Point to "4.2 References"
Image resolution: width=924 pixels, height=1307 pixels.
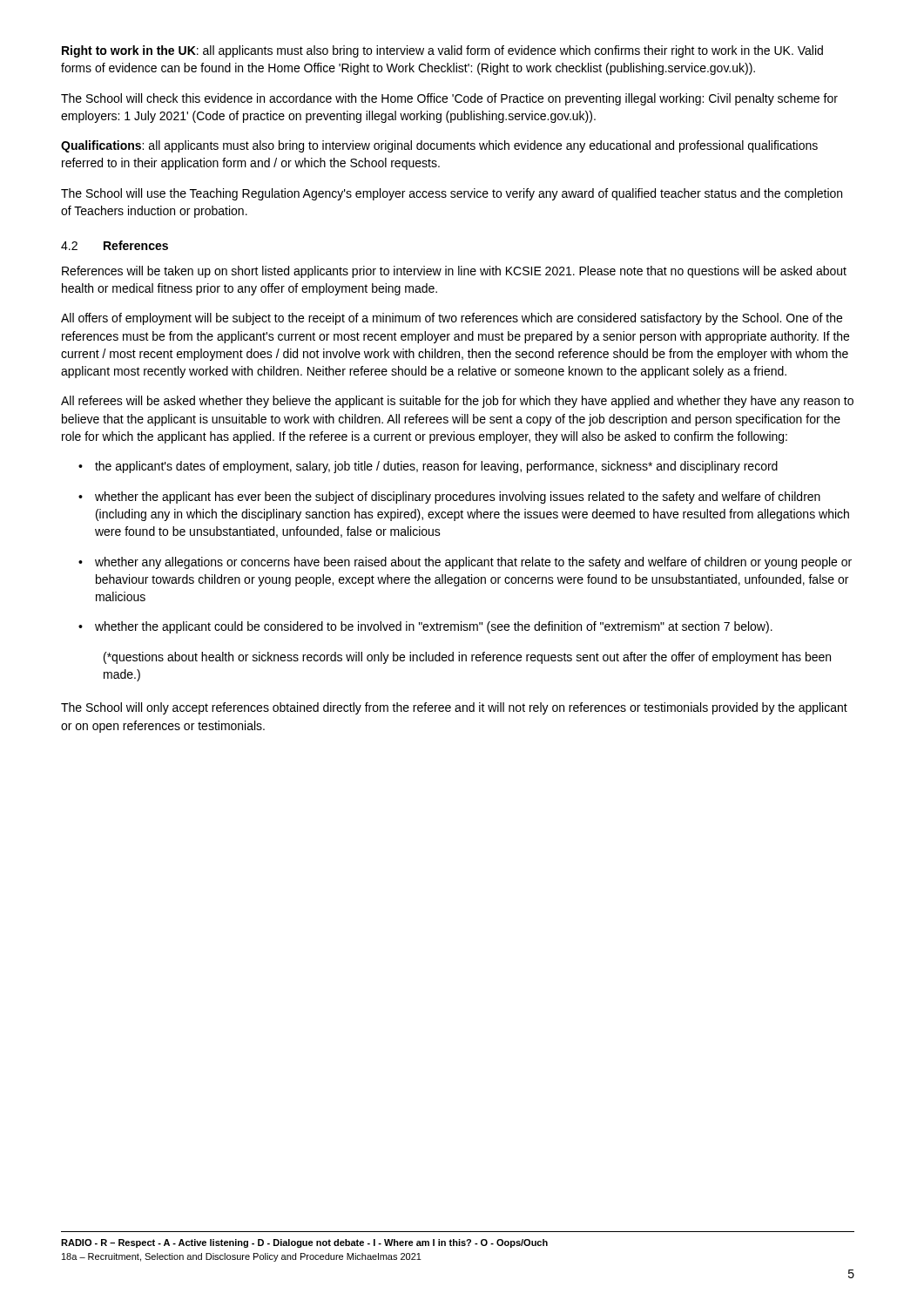tap(115, 246)
